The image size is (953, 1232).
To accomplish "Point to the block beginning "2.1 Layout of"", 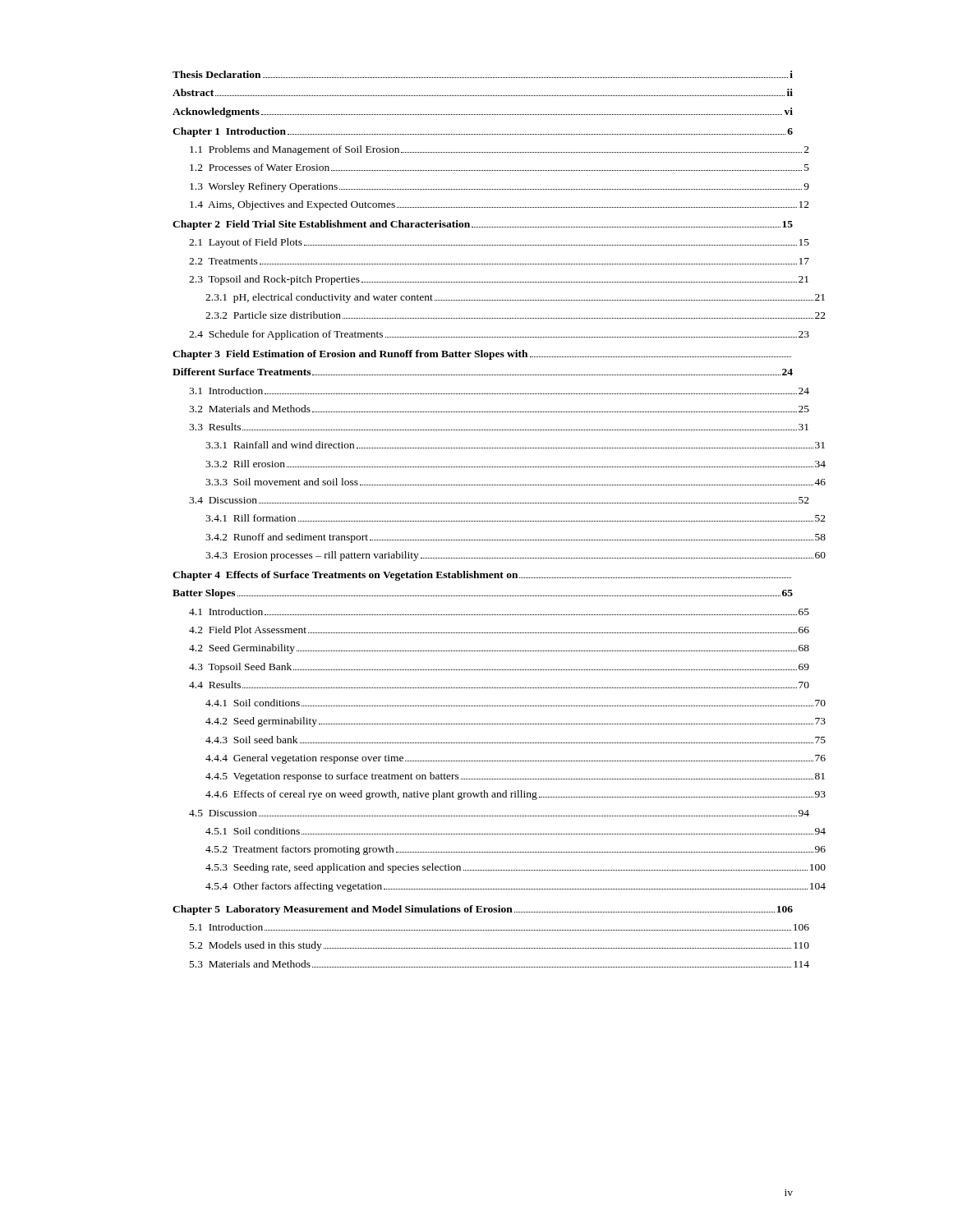I will [499, 243].
